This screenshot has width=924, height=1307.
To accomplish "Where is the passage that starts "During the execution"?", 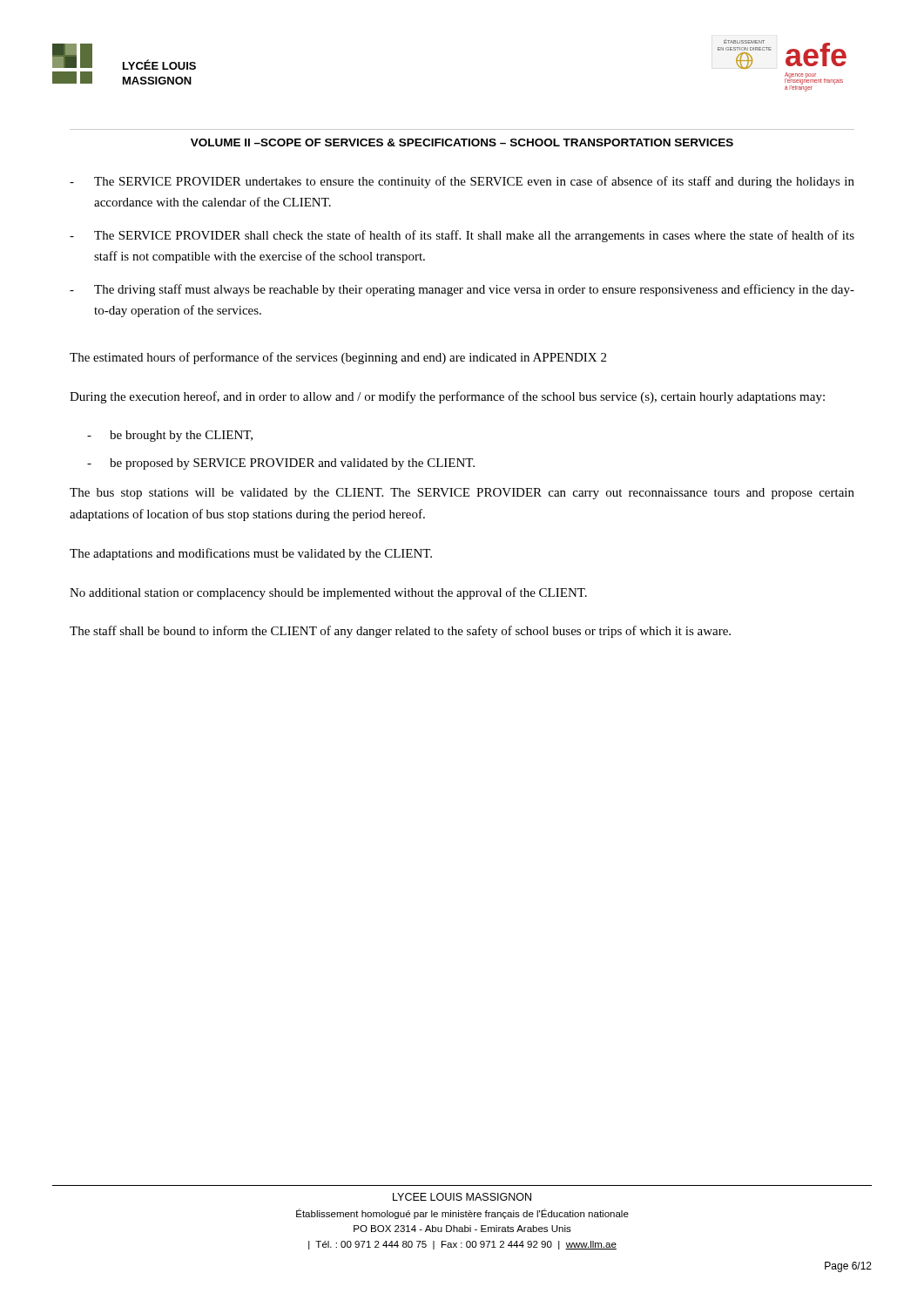I will (448, 396).
